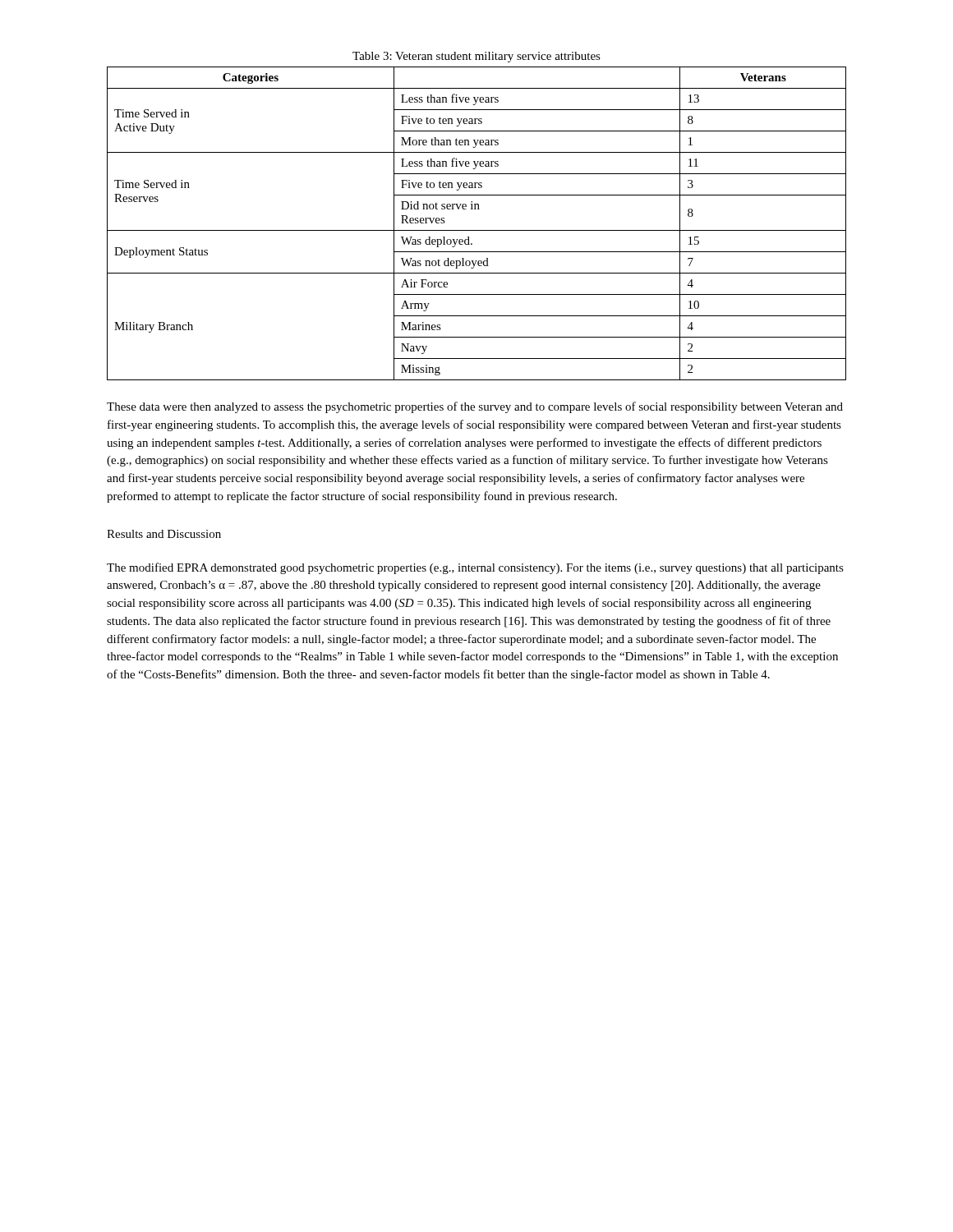Viewport: 953px width, 1232px height.
Task: Locate the table with the text "Time Served in Reserves"
Action: pos(476,223)
